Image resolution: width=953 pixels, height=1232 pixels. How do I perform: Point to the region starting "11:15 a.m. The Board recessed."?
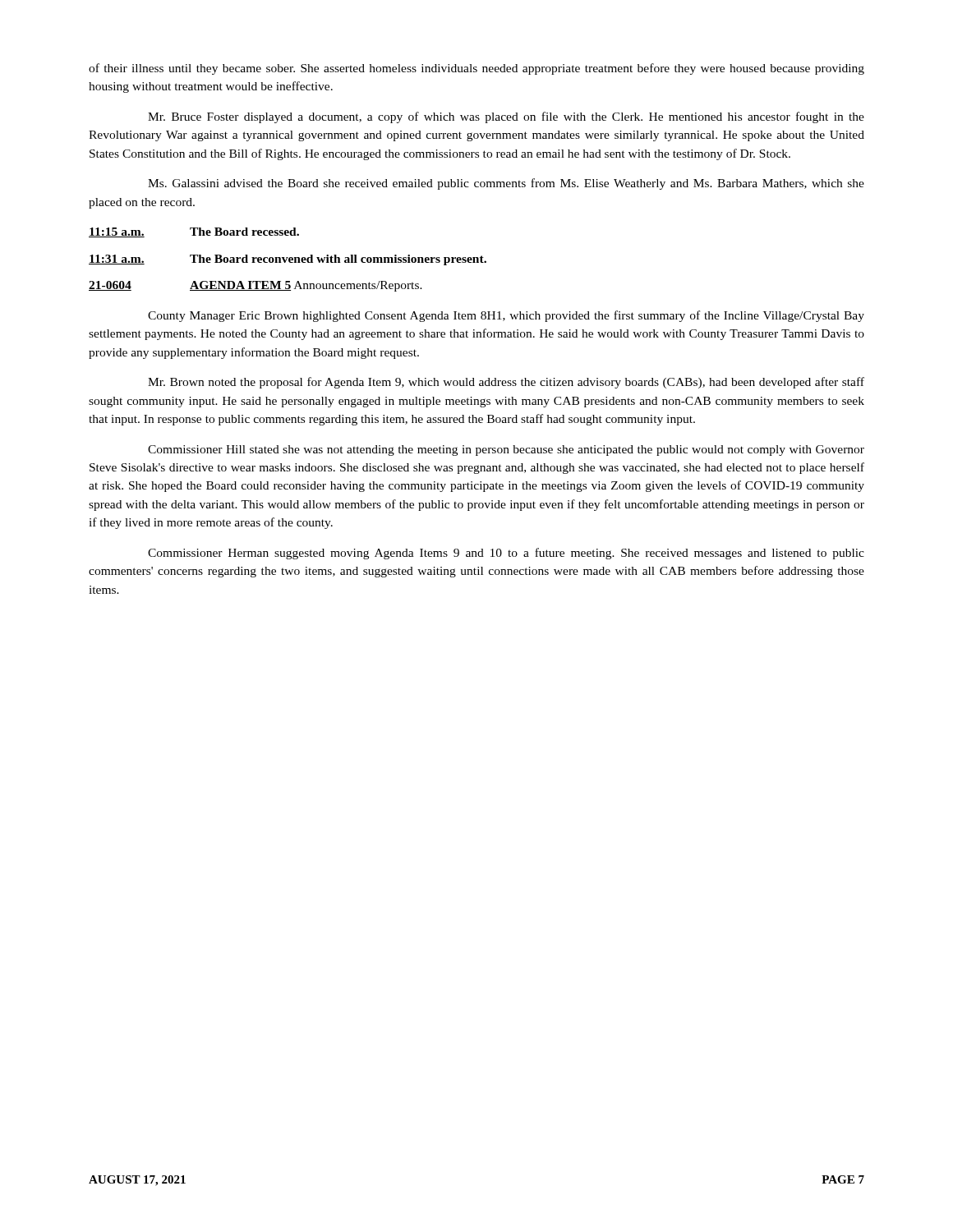[194, 232]
